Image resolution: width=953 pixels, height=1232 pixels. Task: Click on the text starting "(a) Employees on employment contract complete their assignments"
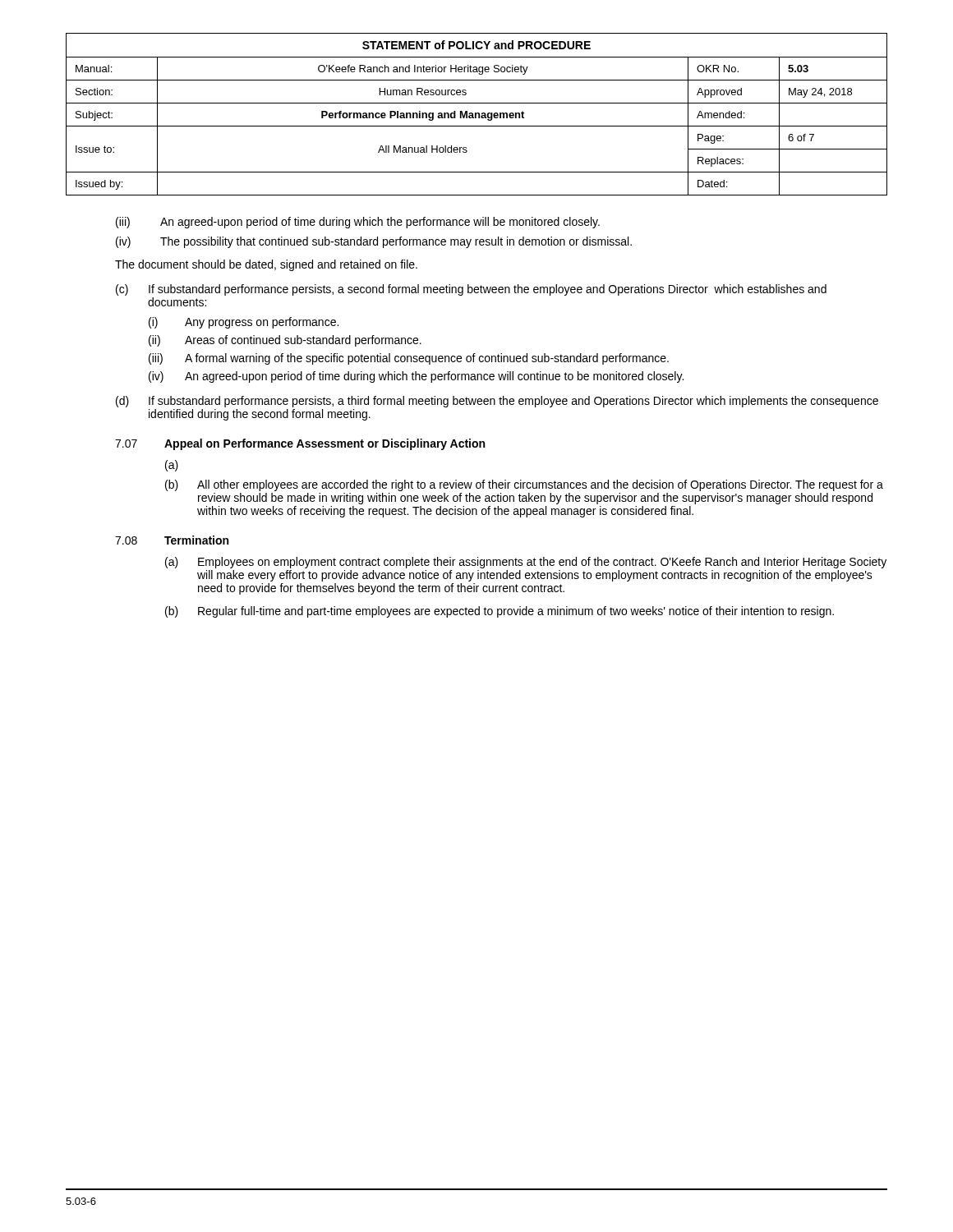(x=526, y=575)
